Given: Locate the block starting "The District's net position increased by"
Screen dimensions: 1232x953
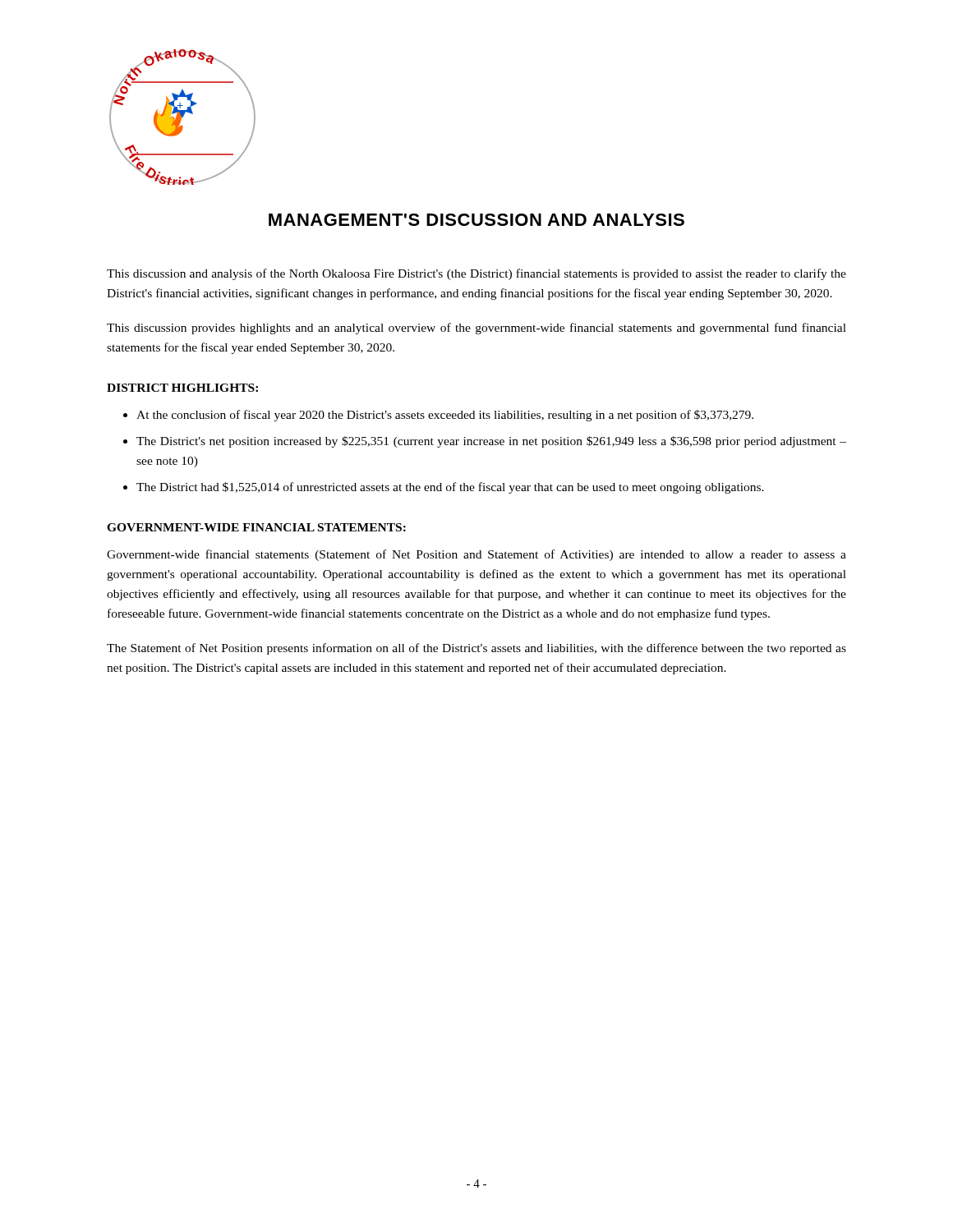Looking at the screenshot, I should [x=476, y=451].
